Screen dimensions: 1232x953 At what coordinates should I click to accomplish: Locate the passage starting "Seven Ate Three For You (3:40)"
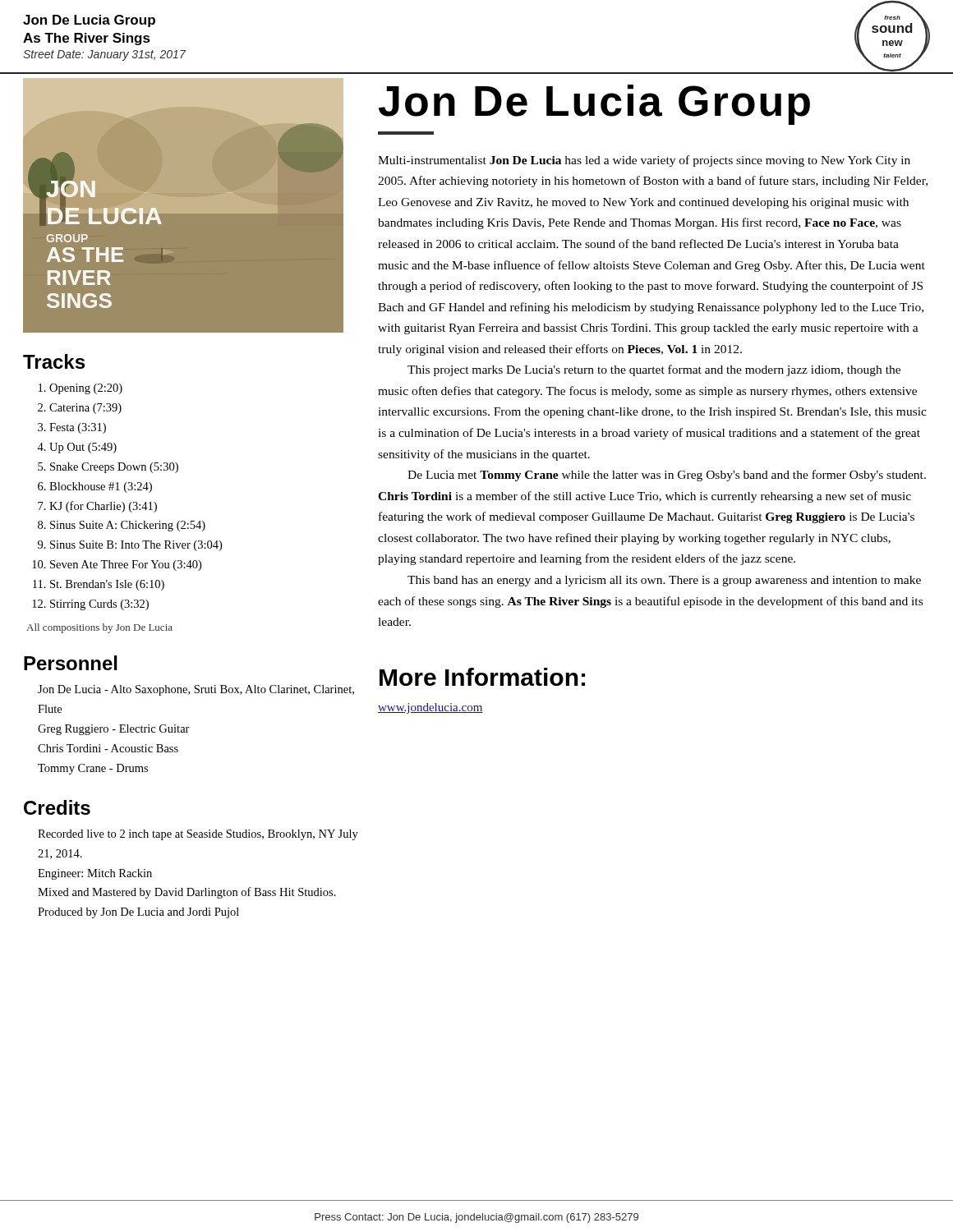(126, 565)
